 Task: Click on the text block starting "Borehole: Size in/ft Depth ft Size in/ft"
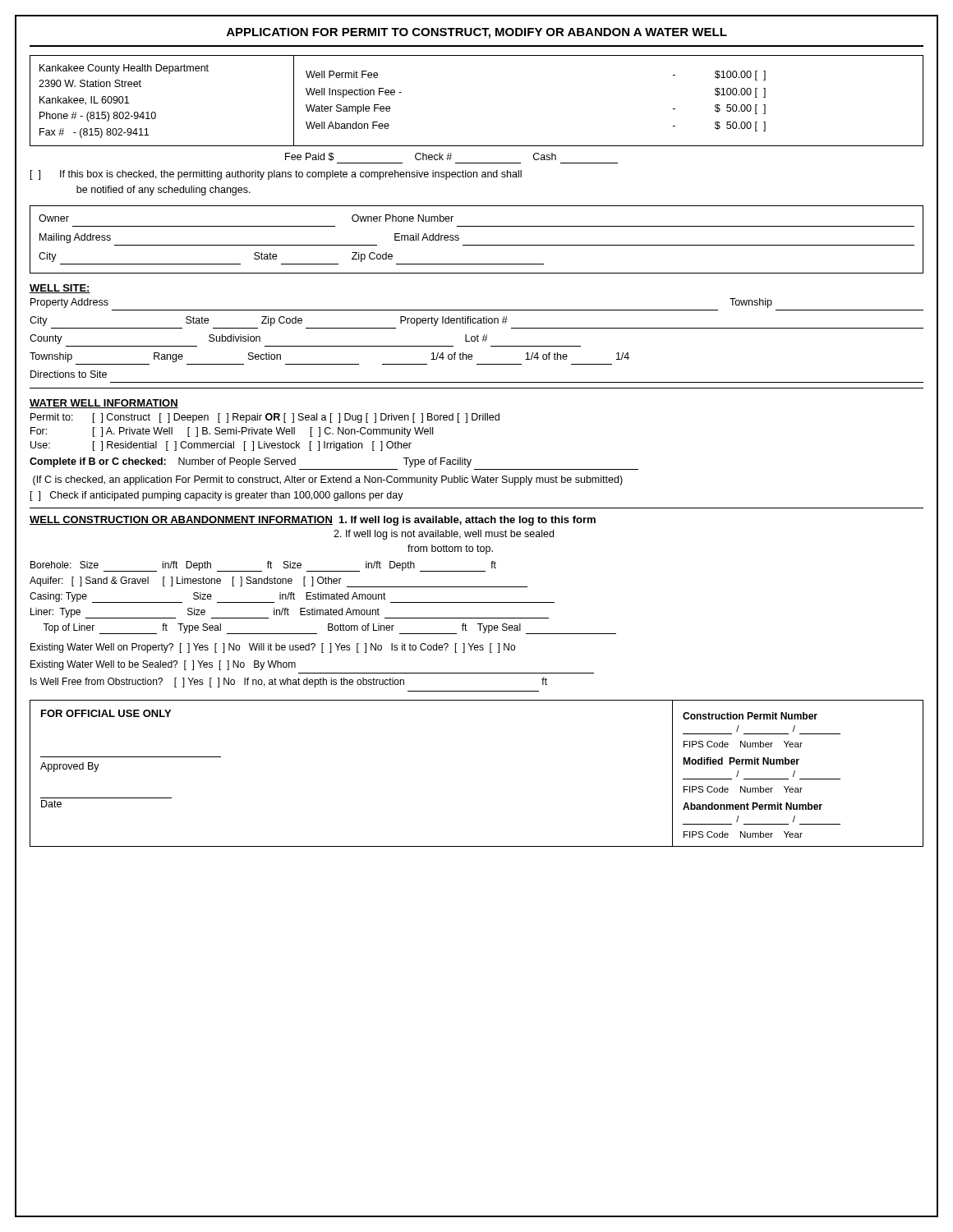[476, 597]
